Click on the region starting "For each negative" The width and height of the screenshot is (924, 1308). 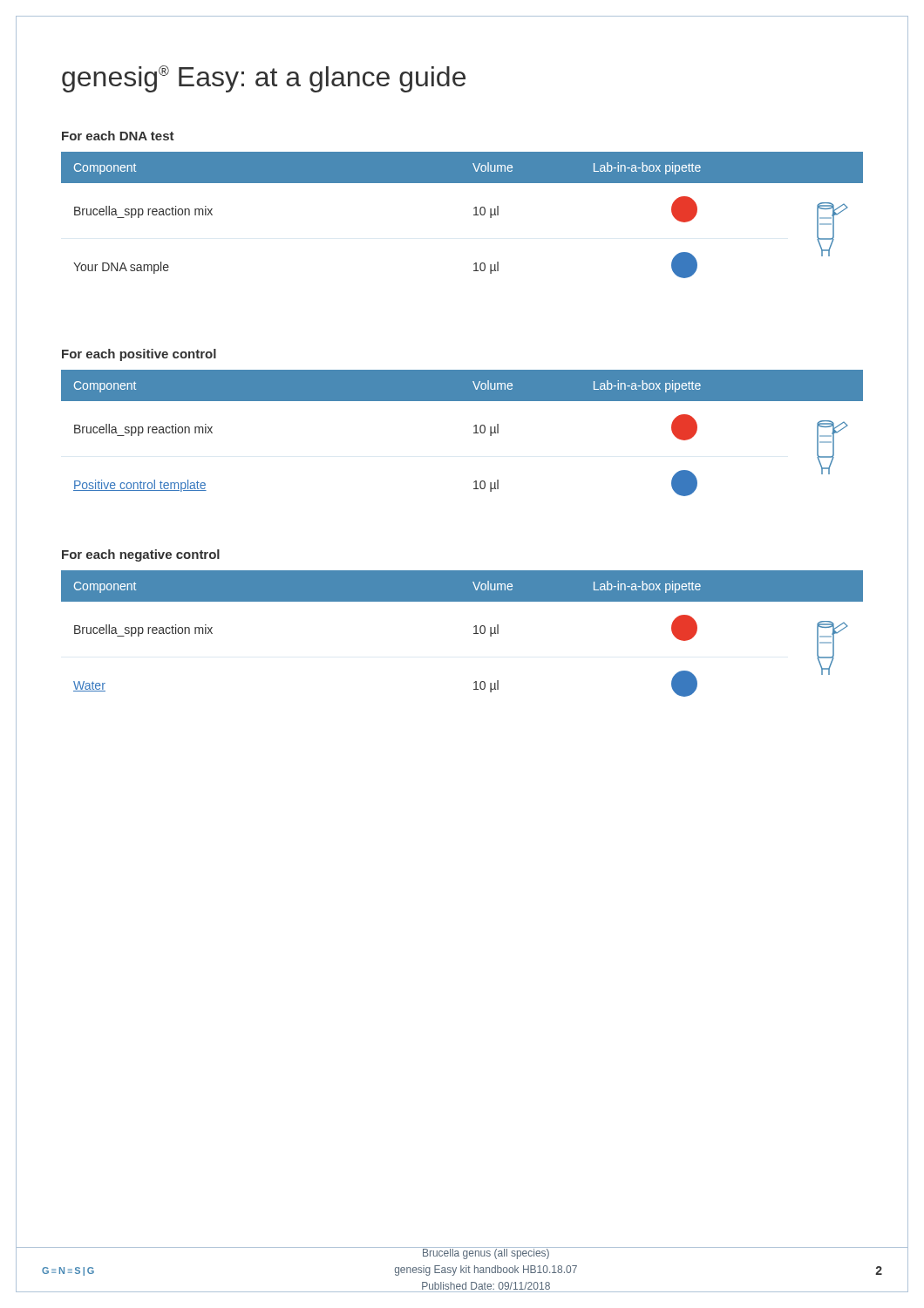coord(141,554)
